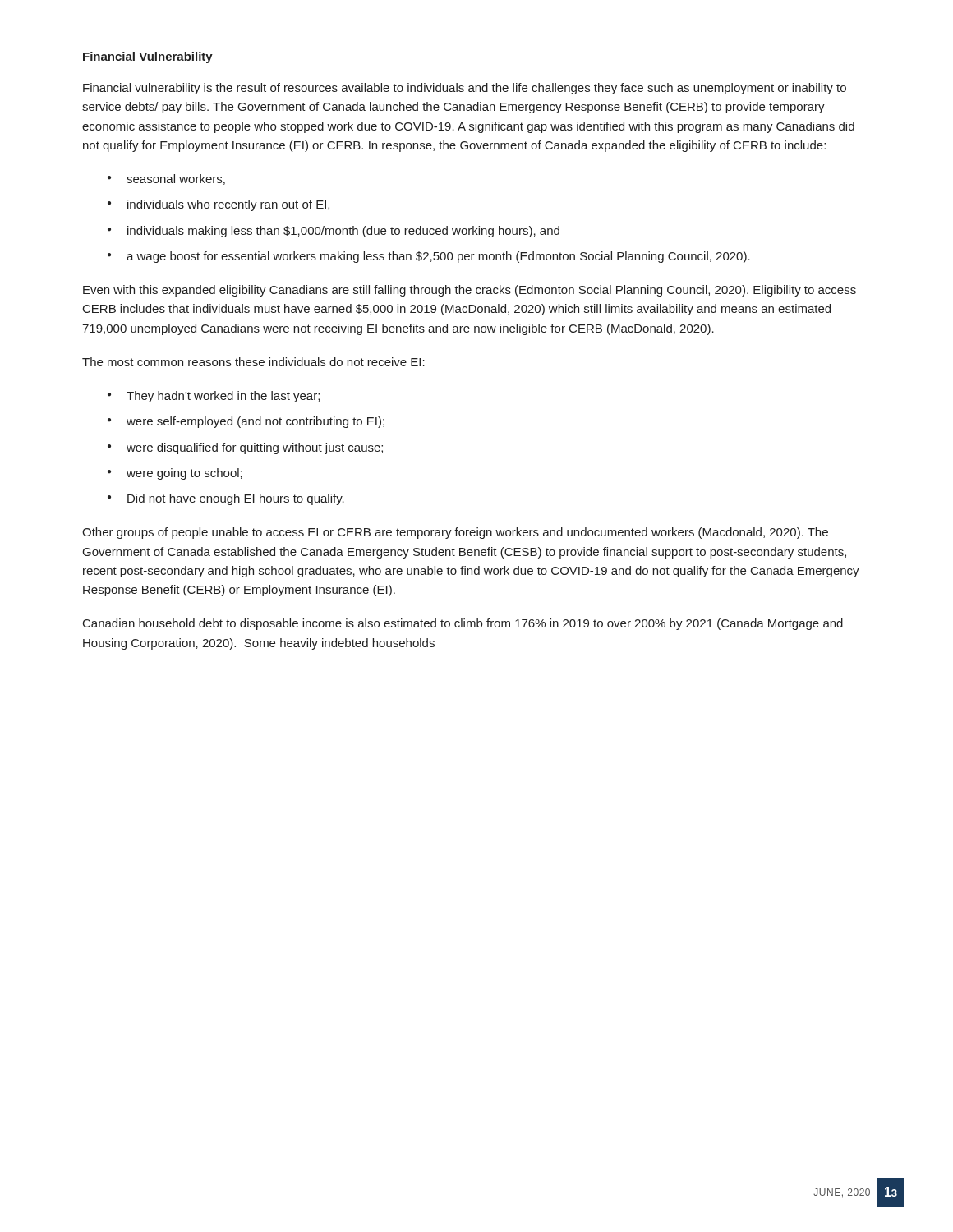Image resolution: width=953 pixels, height=1232 pixels.
Task: Find the passage starting "Canadian household debt"
Action: [463, 633]
